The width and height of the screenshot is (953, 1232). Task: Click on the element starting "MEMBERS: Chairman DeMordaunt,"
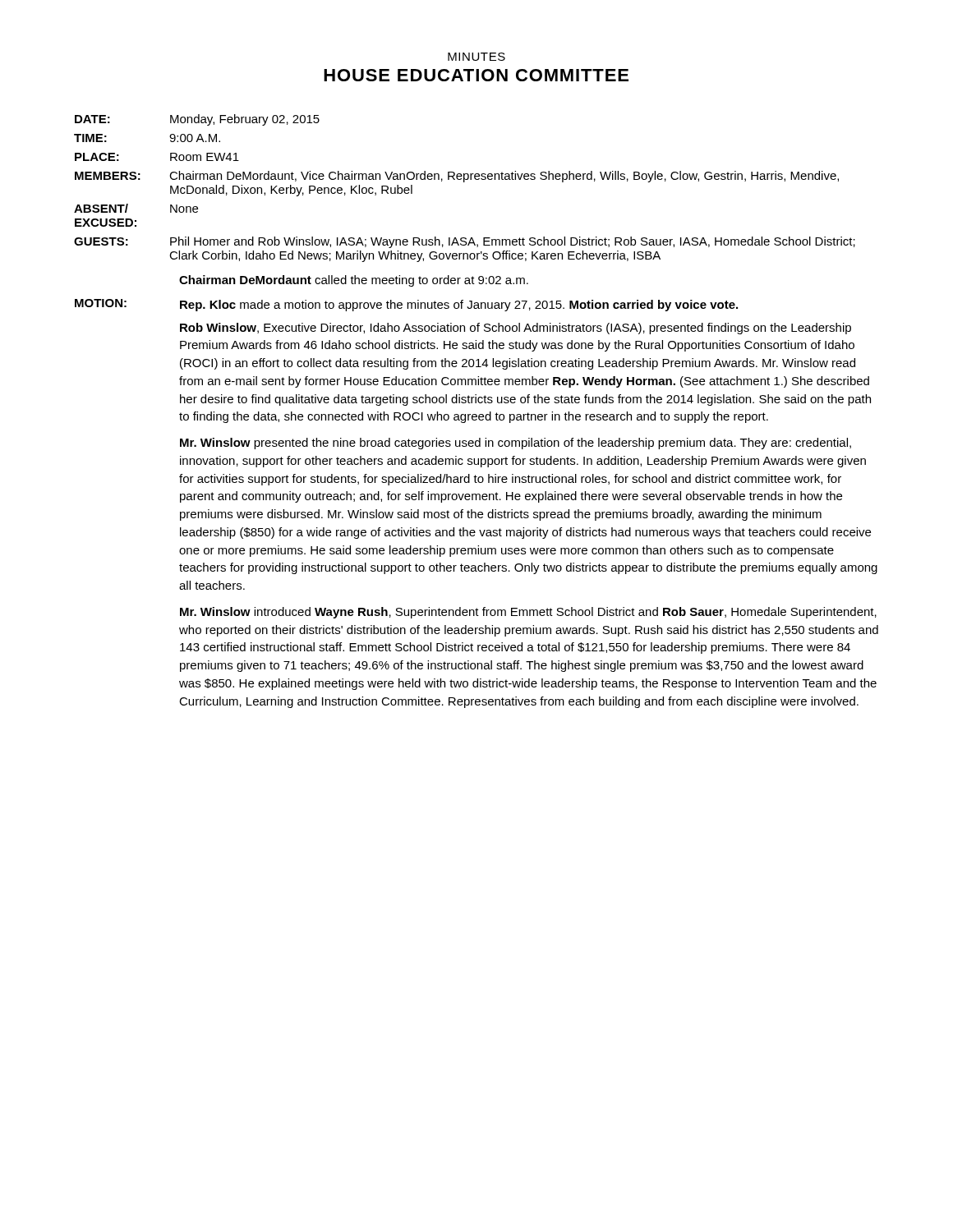click(x=476, y=182)
